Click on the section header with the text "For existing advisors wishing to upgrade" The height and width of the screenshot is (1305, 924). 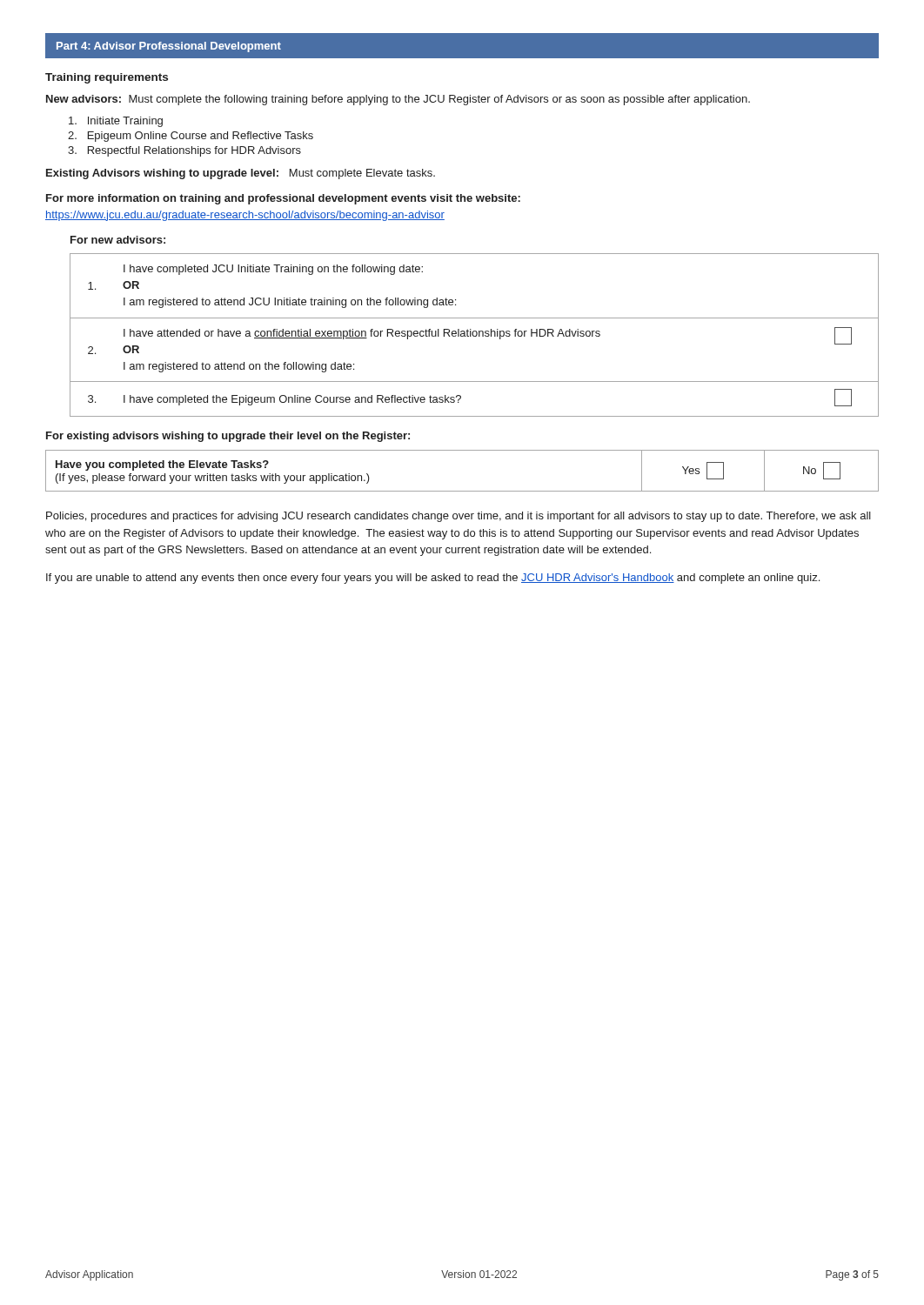228,436
